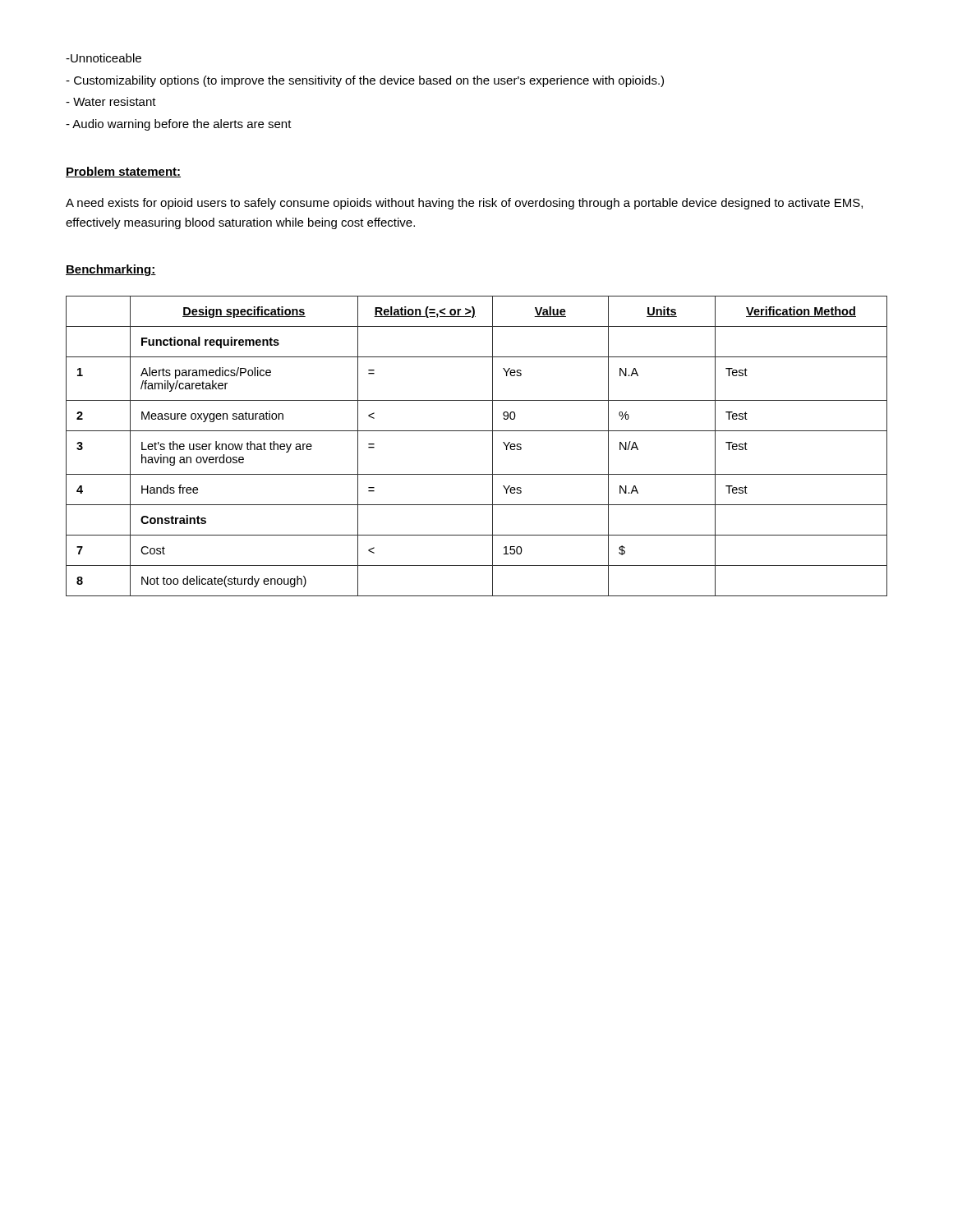Navigate to the text starting "Water resistant"
The image size is (953, 1232).
tap(111, 101)
